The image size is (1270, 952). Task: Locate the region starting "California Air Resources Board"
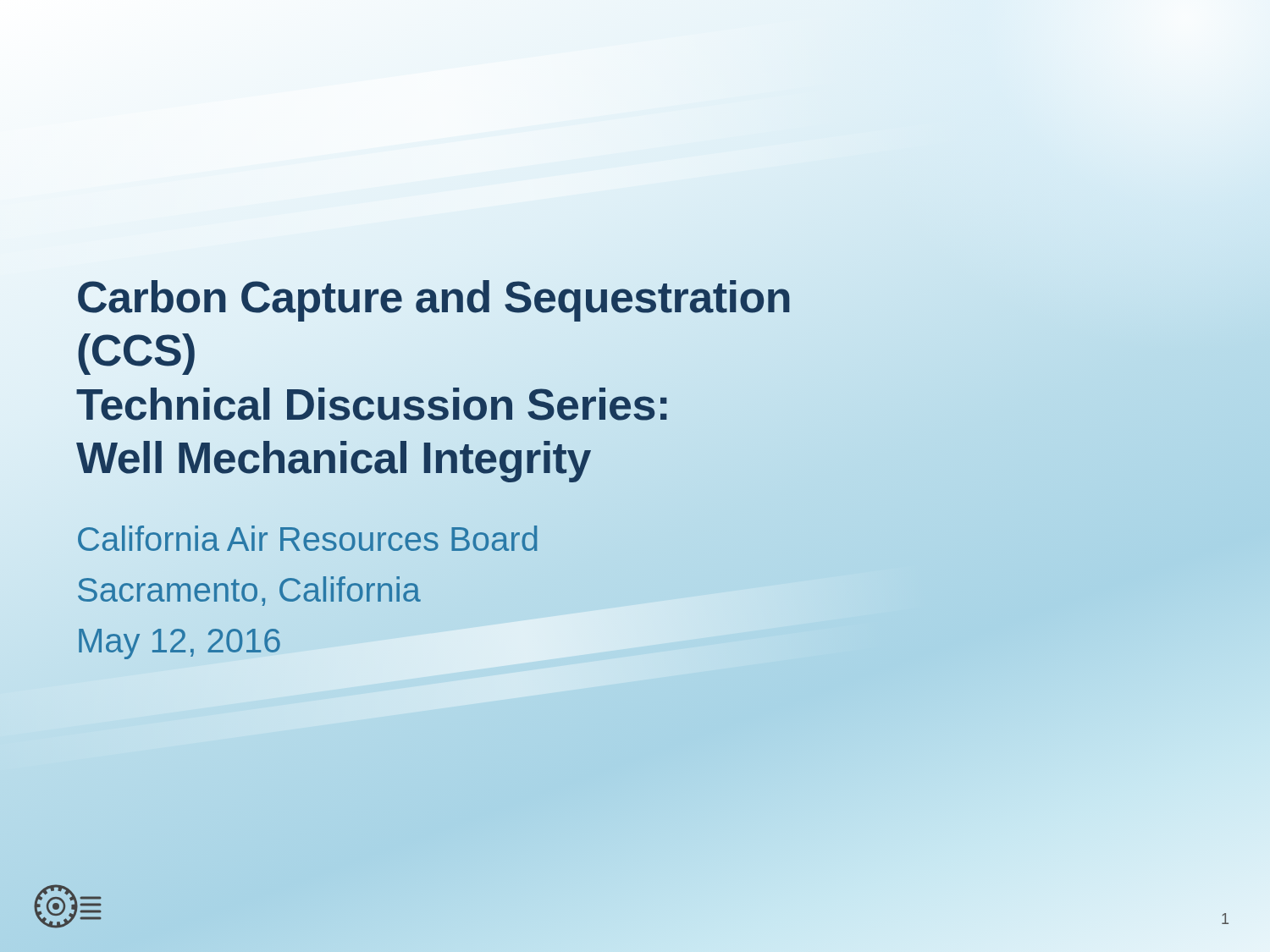364,539
